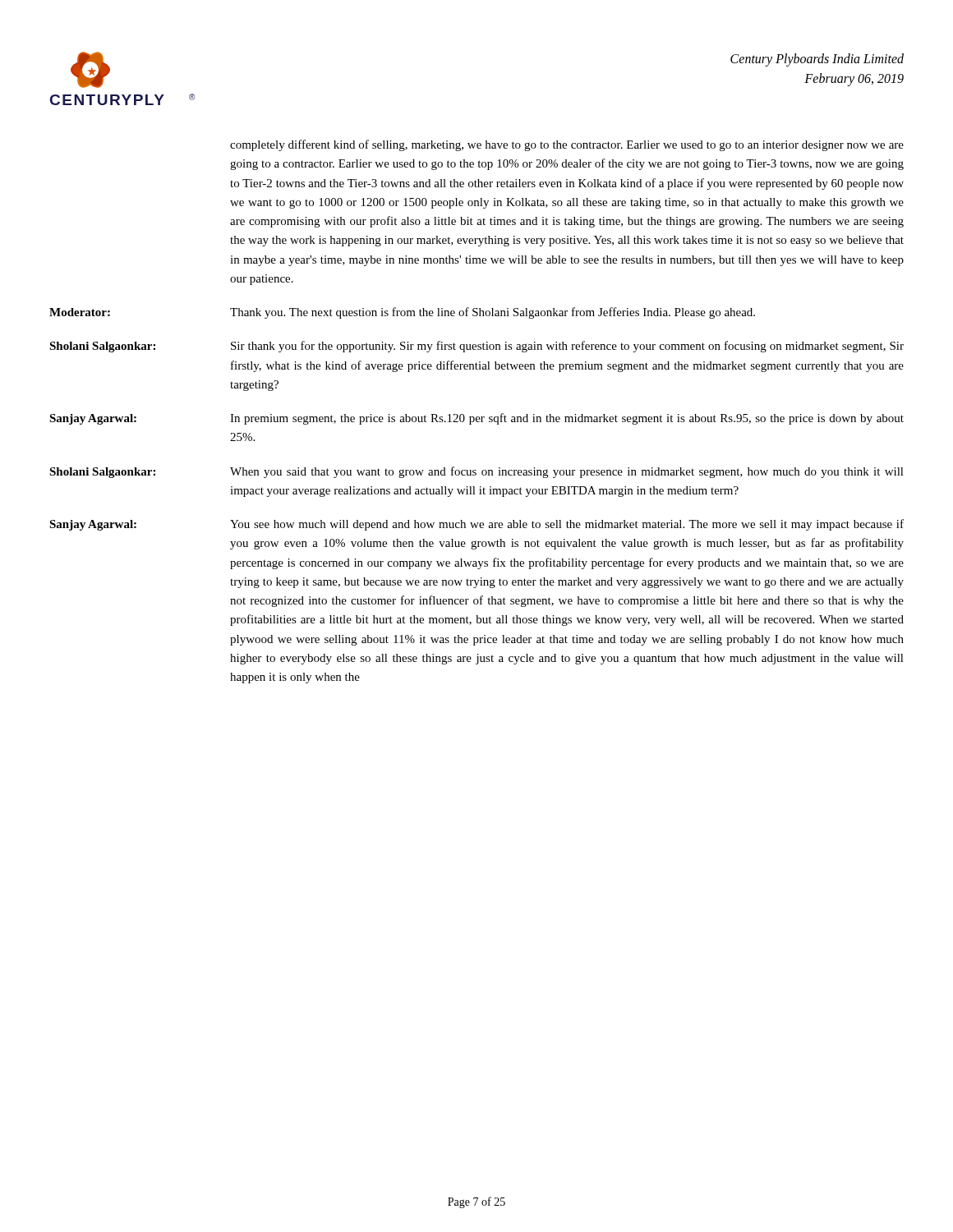Select the text block starting "completely different kind"
The image size is (953, 1232).
567,211
